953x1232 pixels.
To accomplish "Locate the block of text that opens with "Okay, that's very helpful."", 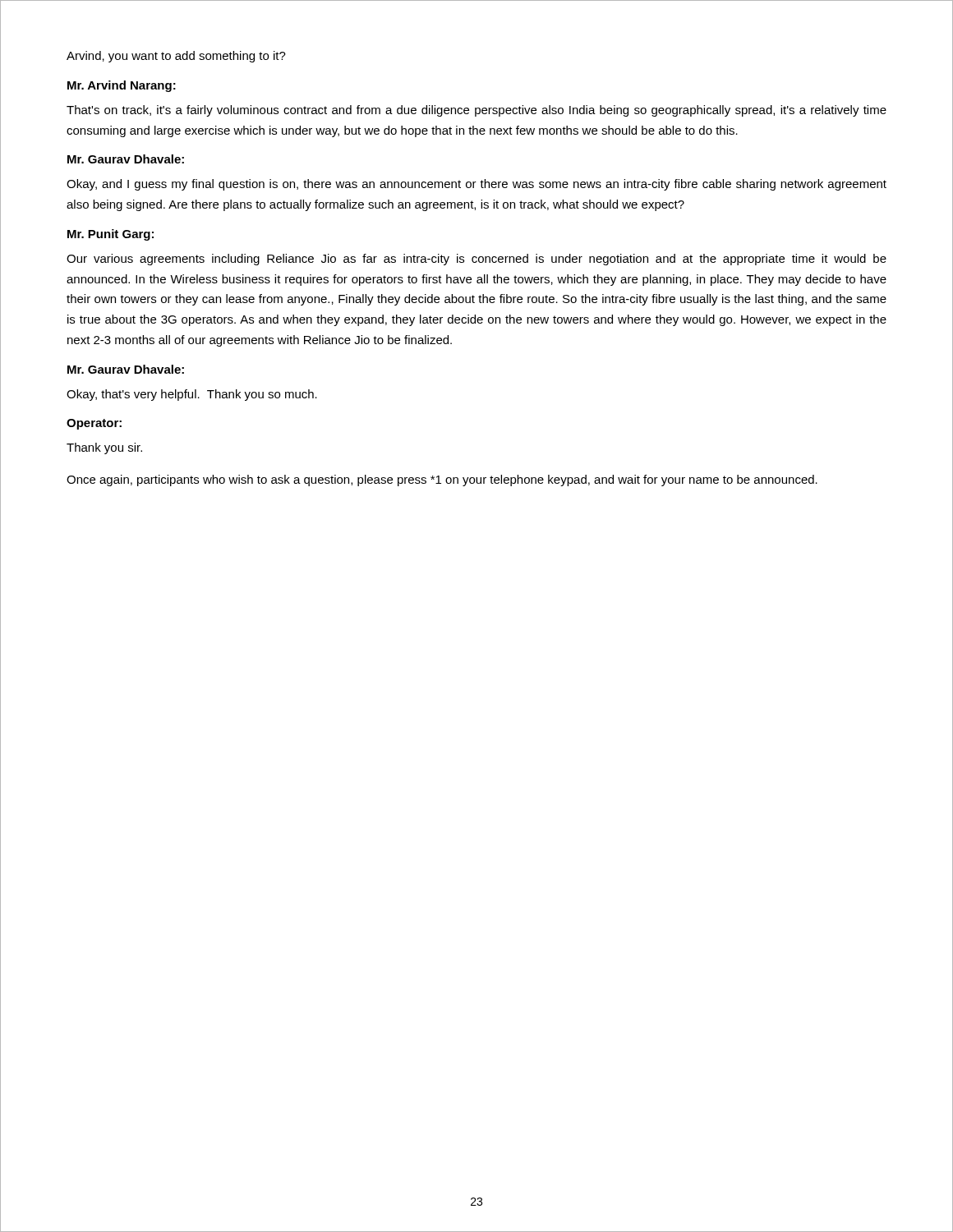I will (x=192, y=393).
